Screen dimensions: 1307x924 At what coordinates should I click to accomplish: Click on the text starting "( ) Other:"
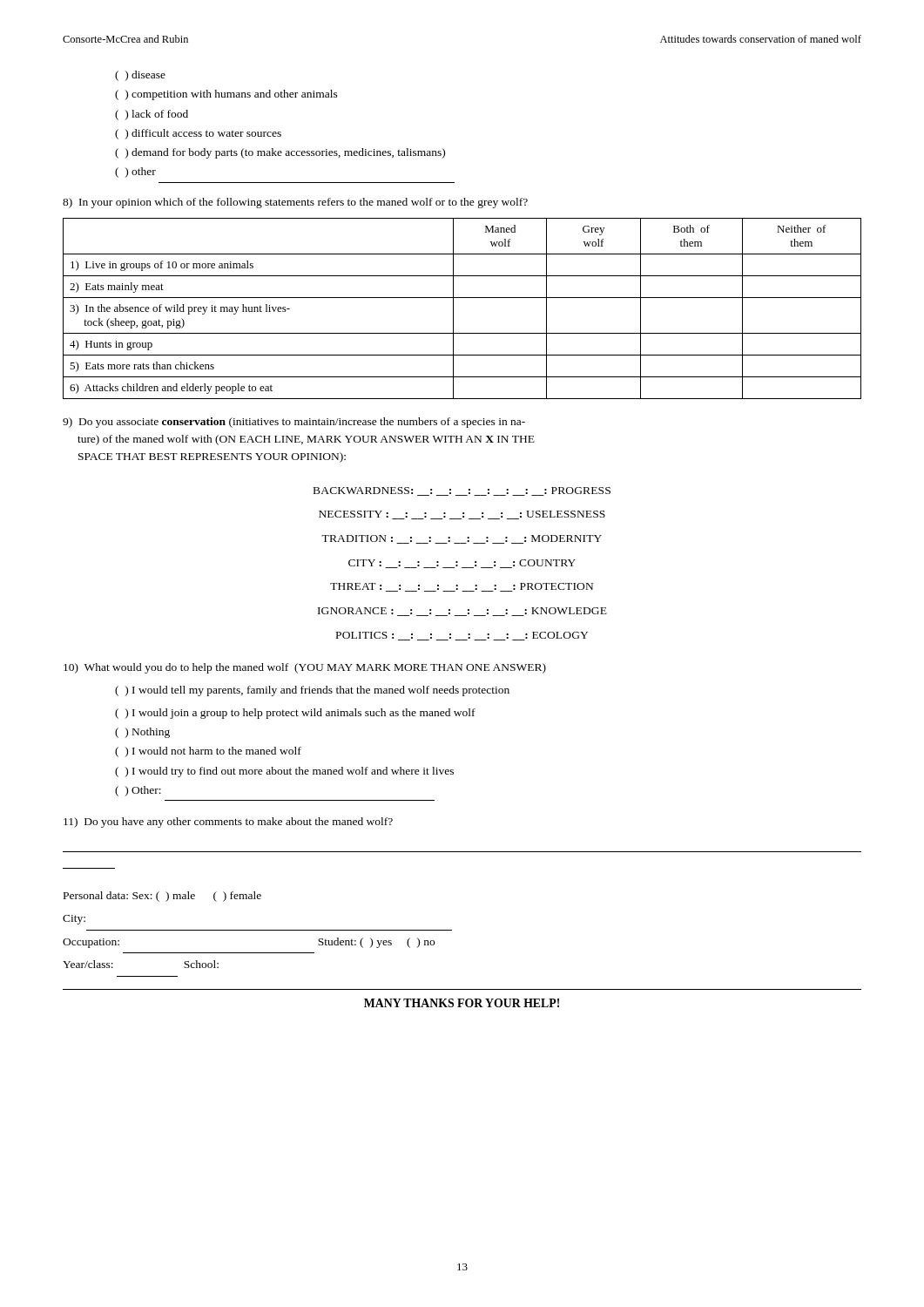point(275,791)
